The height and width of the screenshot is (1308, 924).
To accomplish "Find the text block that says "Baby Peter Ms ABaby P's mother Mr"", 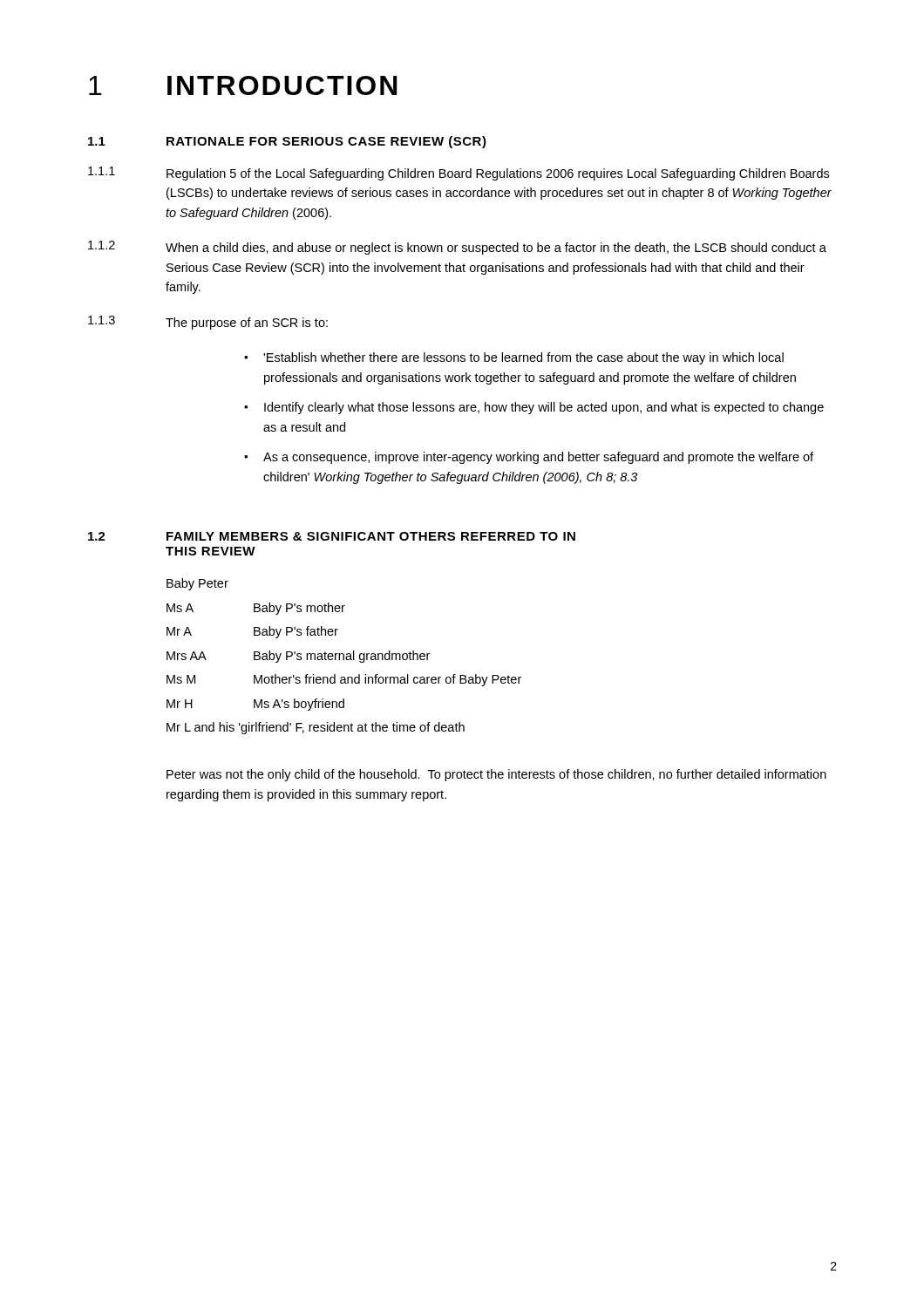I will click(x=197, y=584).
